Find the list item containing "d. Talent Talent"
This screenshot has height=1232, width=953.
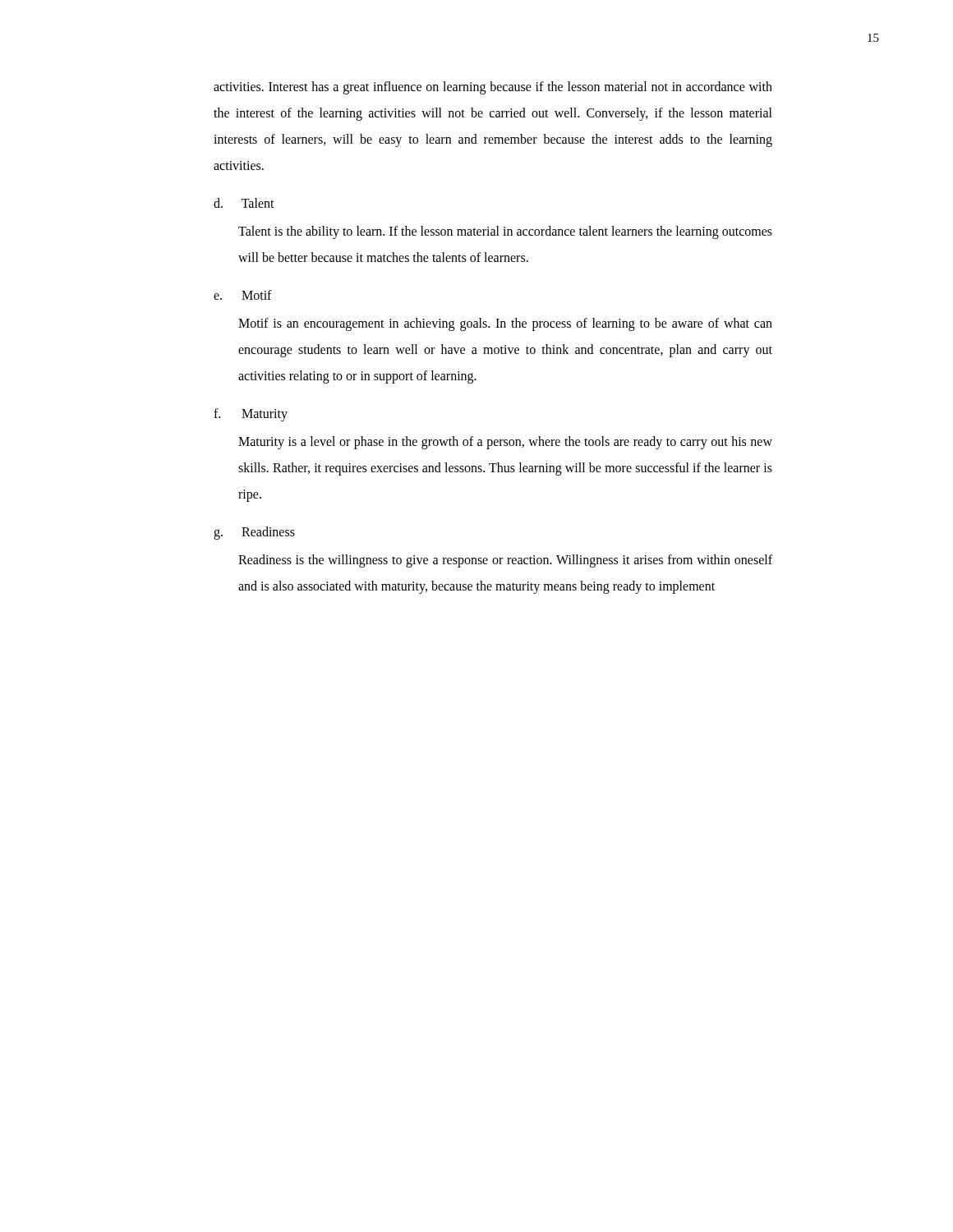click(x=493, y=231)
